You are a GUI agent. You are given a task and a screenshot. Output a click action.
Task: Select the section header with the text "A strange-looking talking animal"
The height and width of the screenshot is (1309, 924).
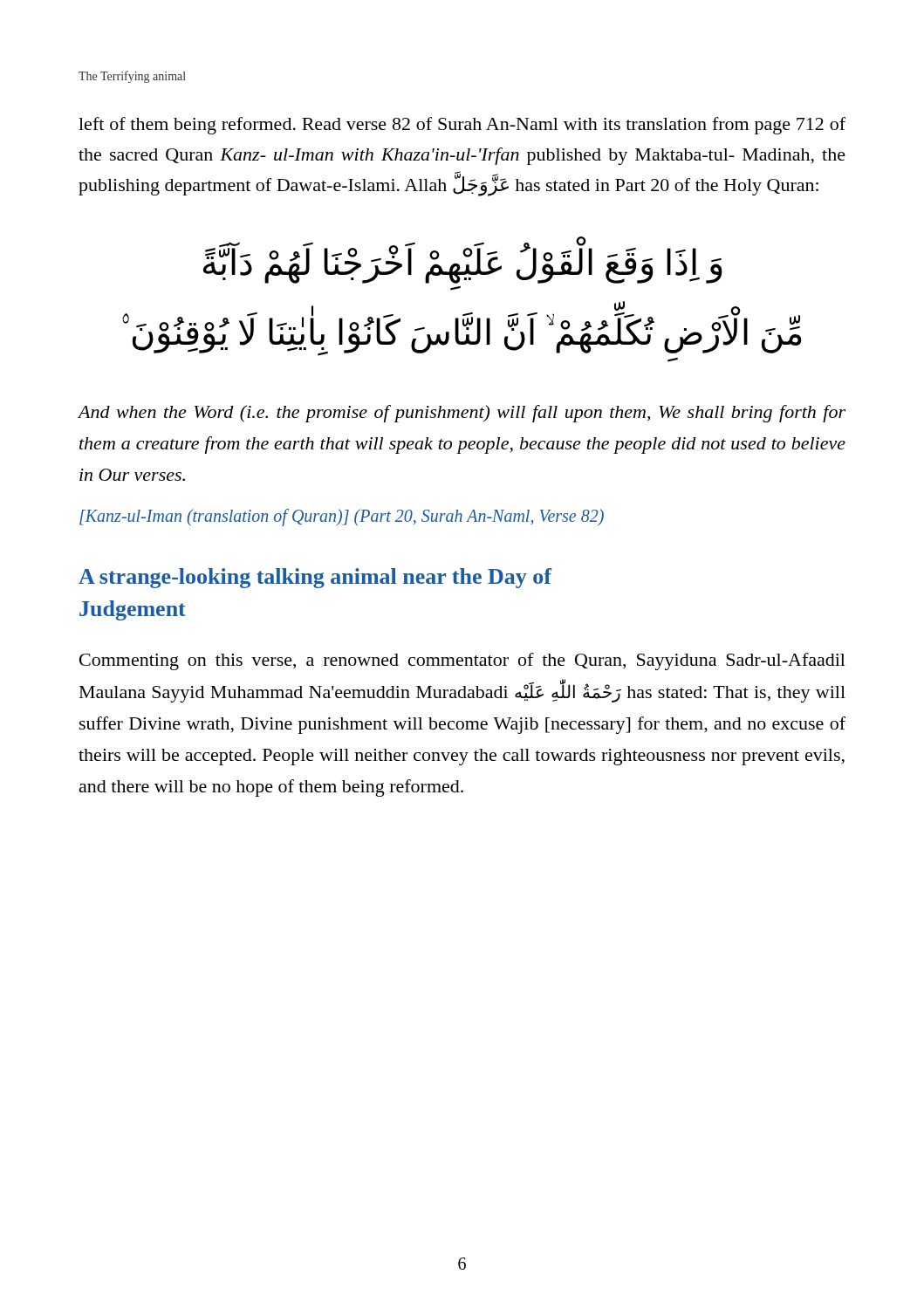pyautogui.click(x=315, y=593)
